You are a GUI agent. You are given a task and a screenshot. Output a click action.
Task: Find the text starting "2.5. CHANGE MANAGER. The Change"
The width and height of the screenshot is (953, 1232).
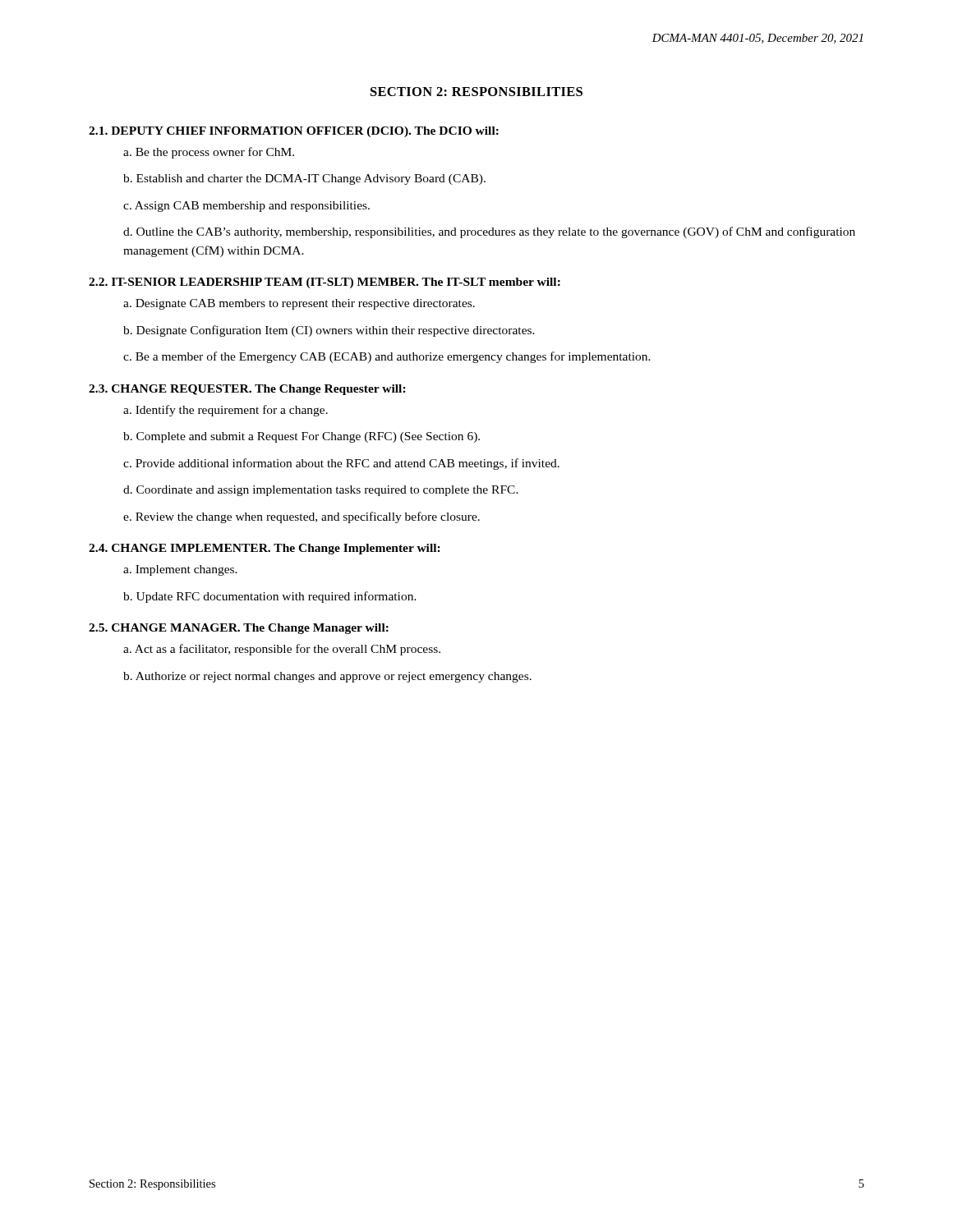(239, 627)
